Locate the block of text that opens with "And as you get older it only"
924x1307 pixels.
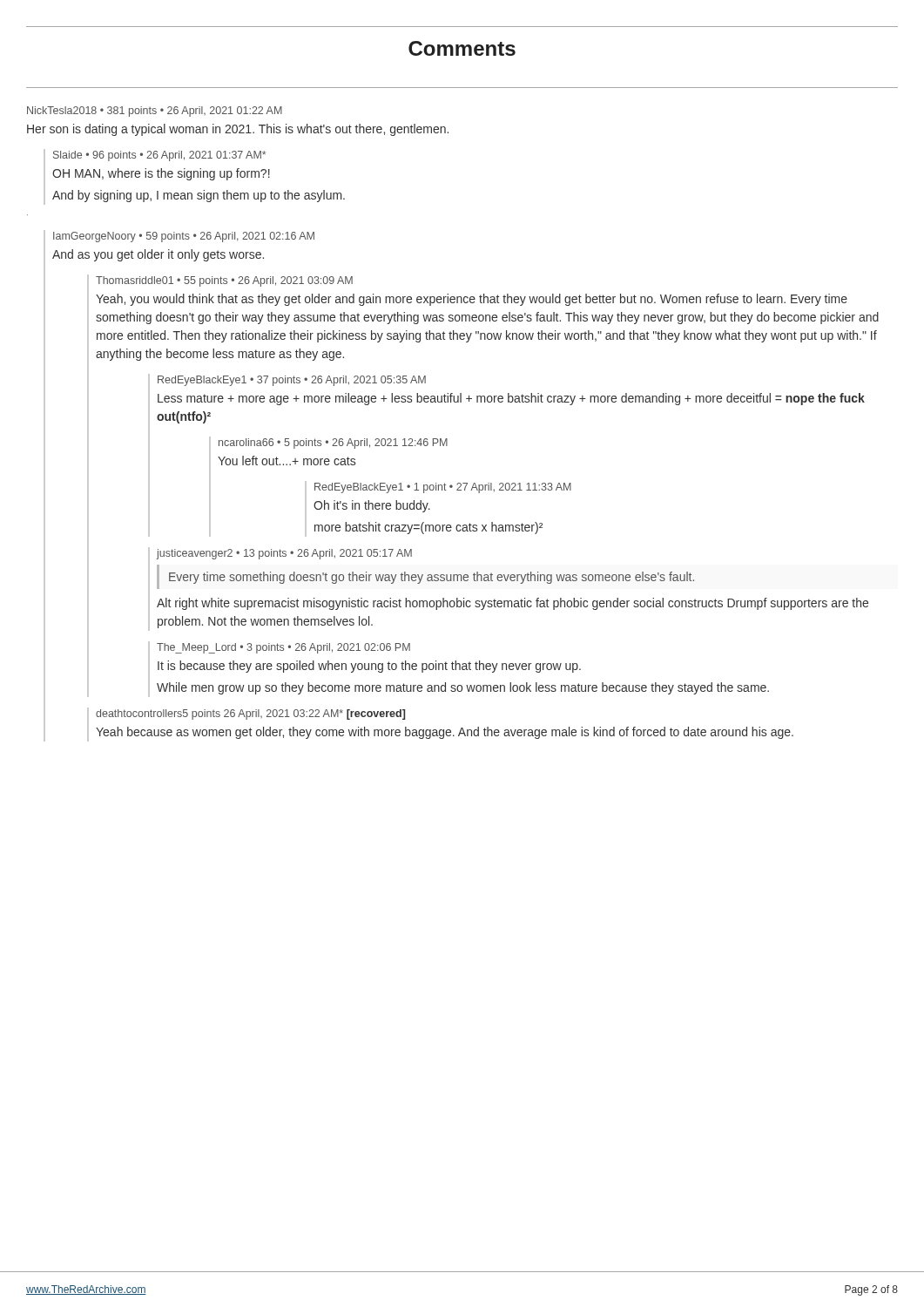pos(159,254)
